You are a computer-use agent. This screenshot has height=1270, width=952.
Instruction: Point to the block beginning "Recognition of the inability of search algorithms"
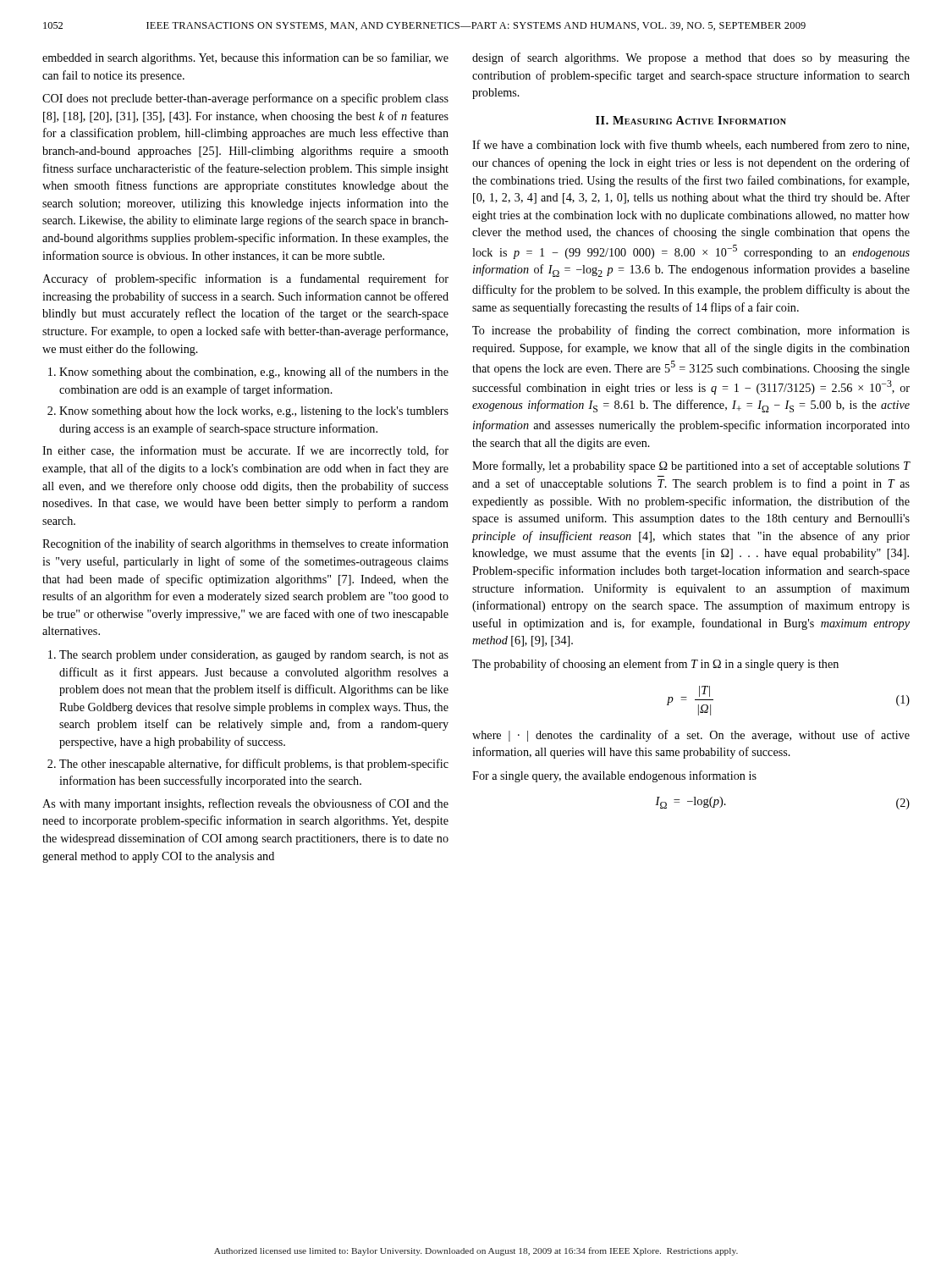pos(245,588)
